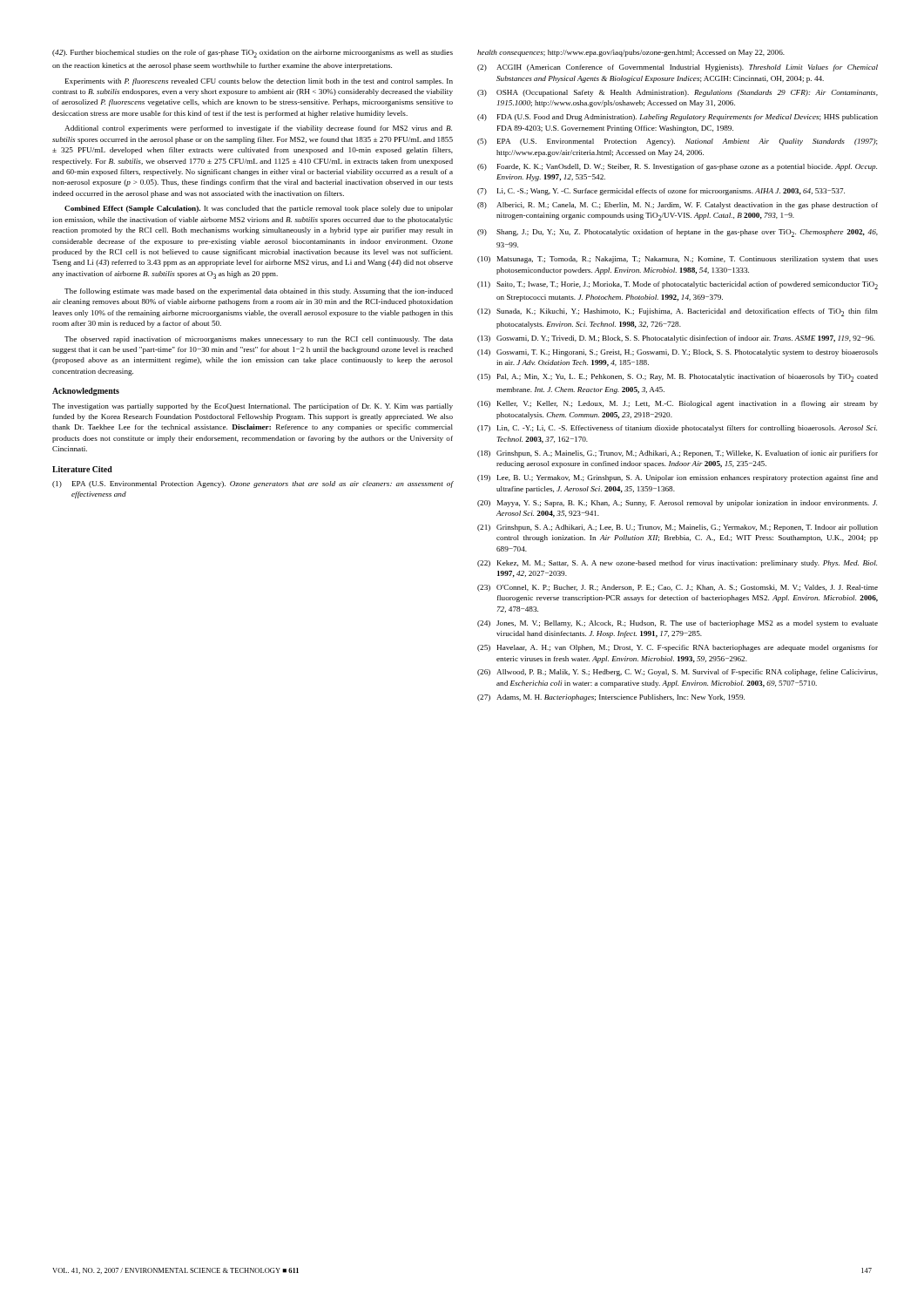Click on the region starting "(17) Lin, C. -Y.; Li, C."
This screenshot has width=924, height=1307.
click(x=678, y=434)
